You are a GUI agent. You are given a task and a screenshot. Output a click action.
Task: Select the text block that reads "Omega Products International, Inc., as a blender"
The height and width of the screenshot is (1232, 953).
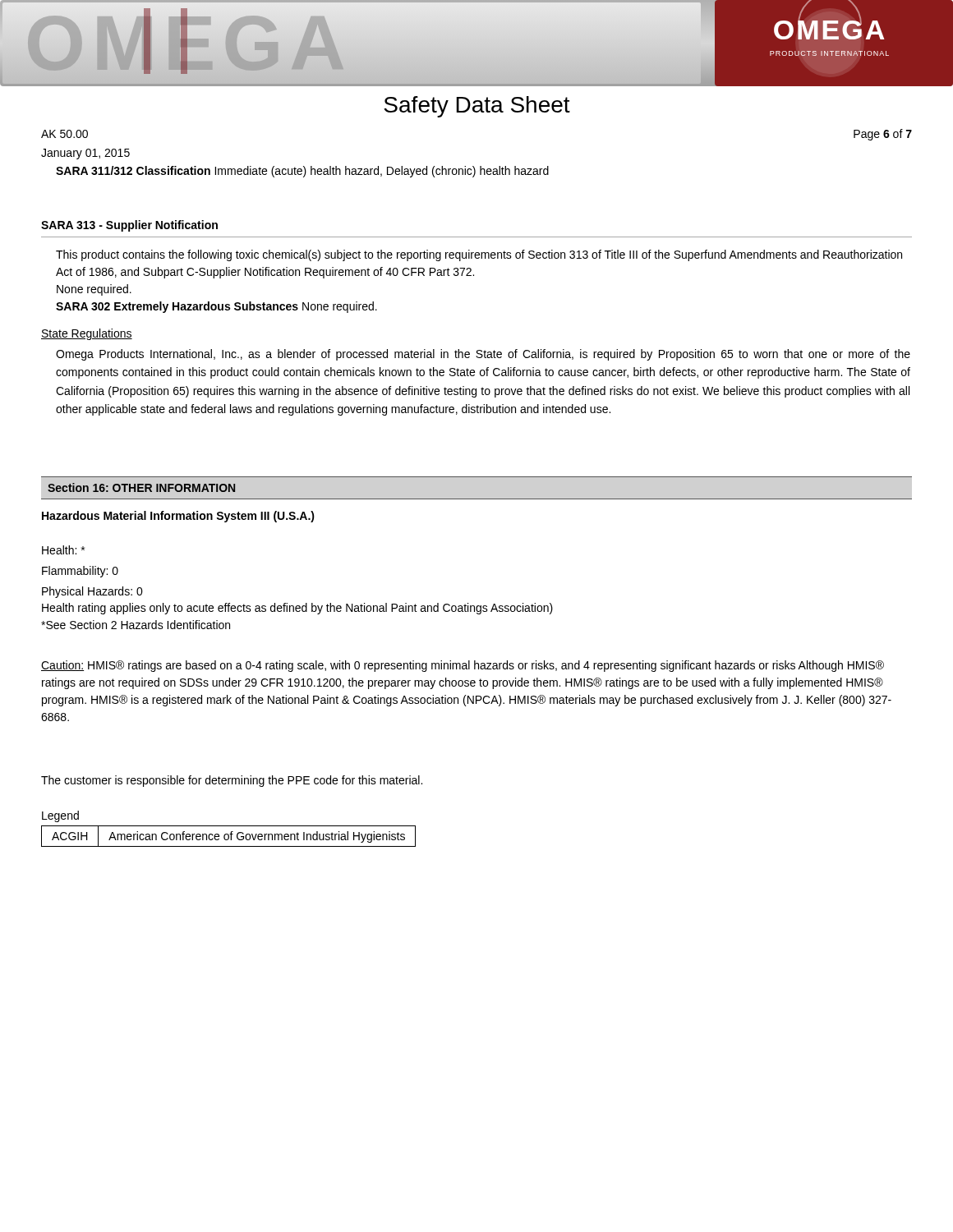coord(483,382)
